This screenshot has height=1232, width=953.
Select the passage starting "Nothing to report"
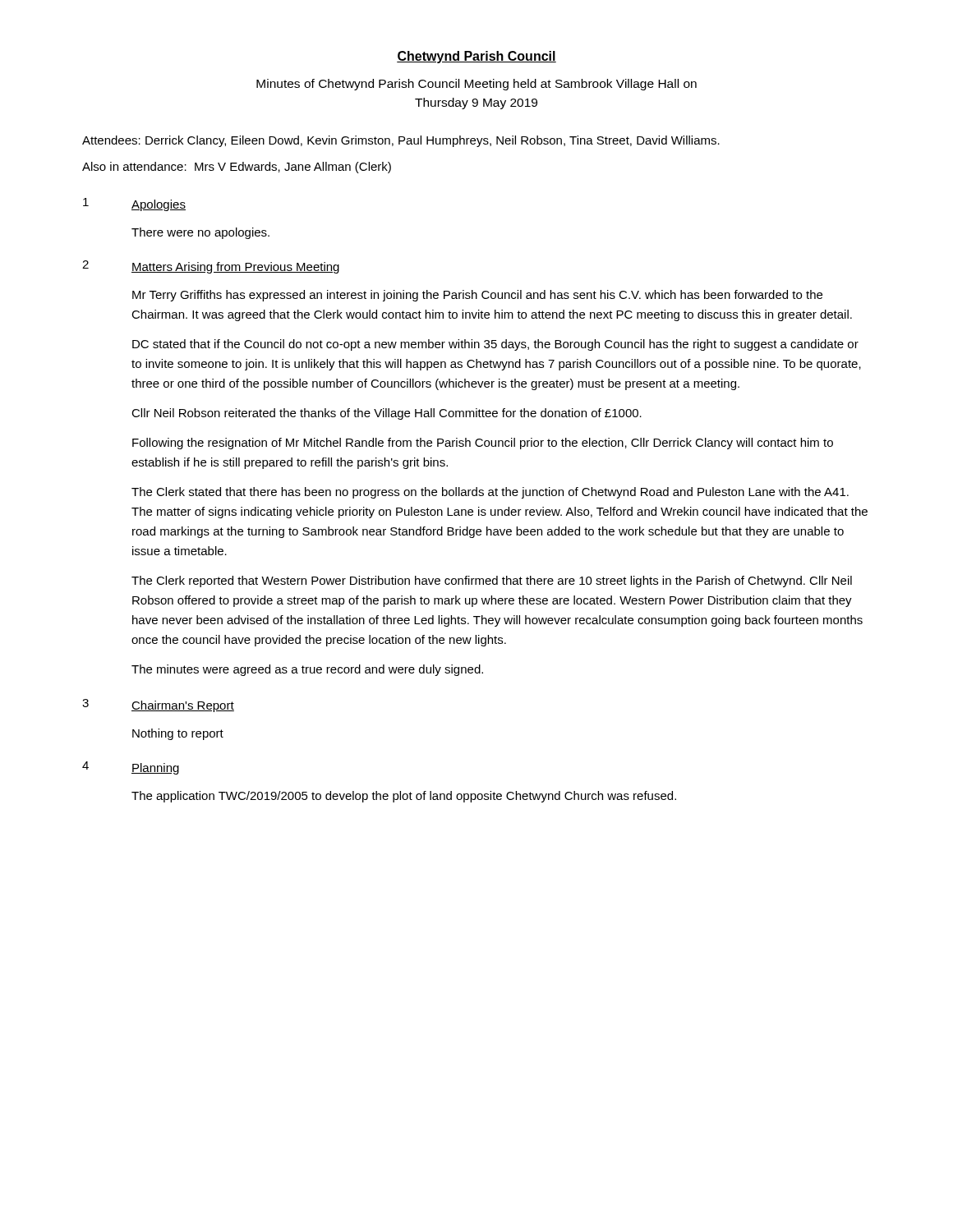pos(178,734)
